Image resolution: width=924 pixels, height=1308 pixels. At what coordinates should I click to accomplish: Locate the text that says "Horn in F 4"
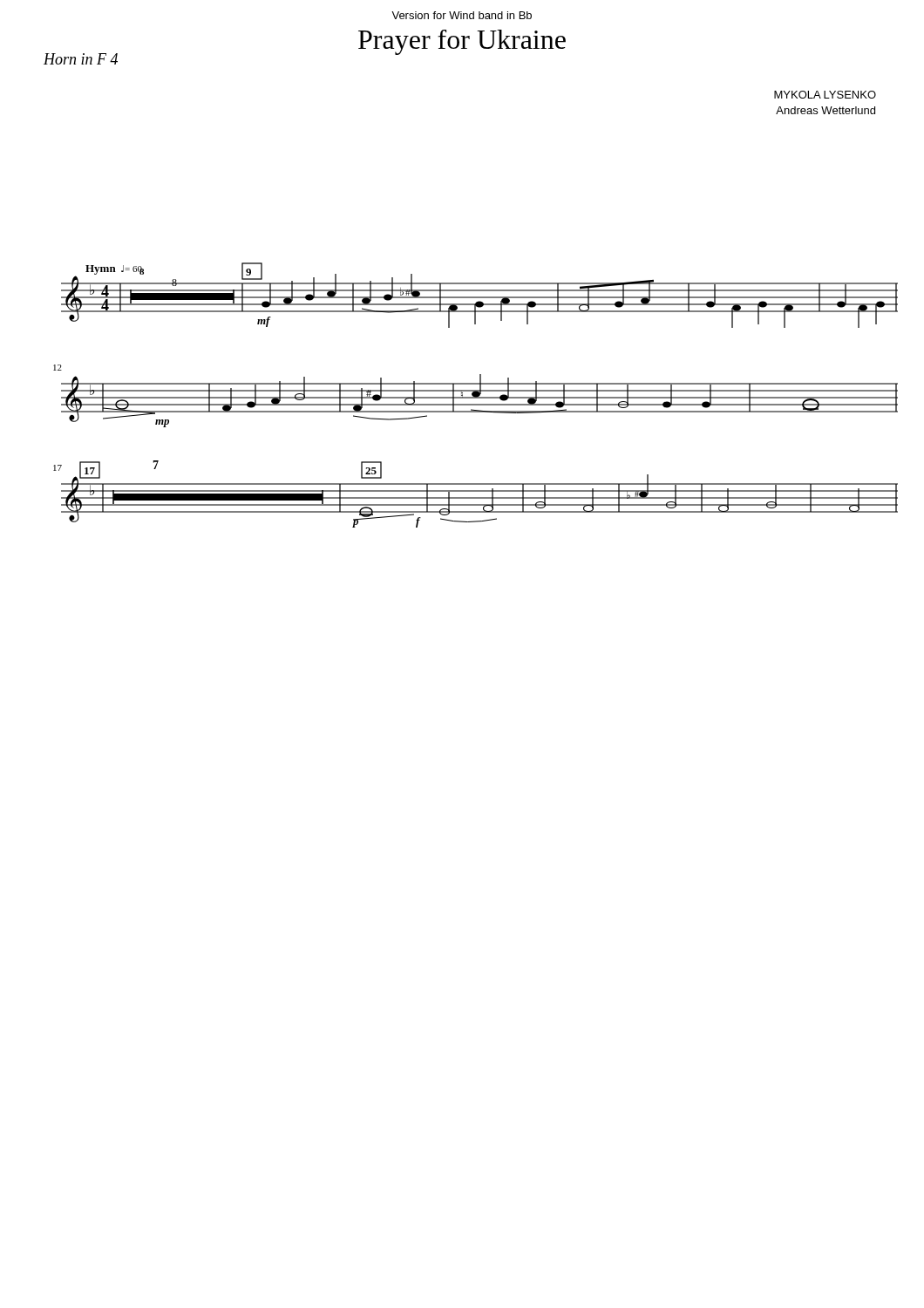81,59
